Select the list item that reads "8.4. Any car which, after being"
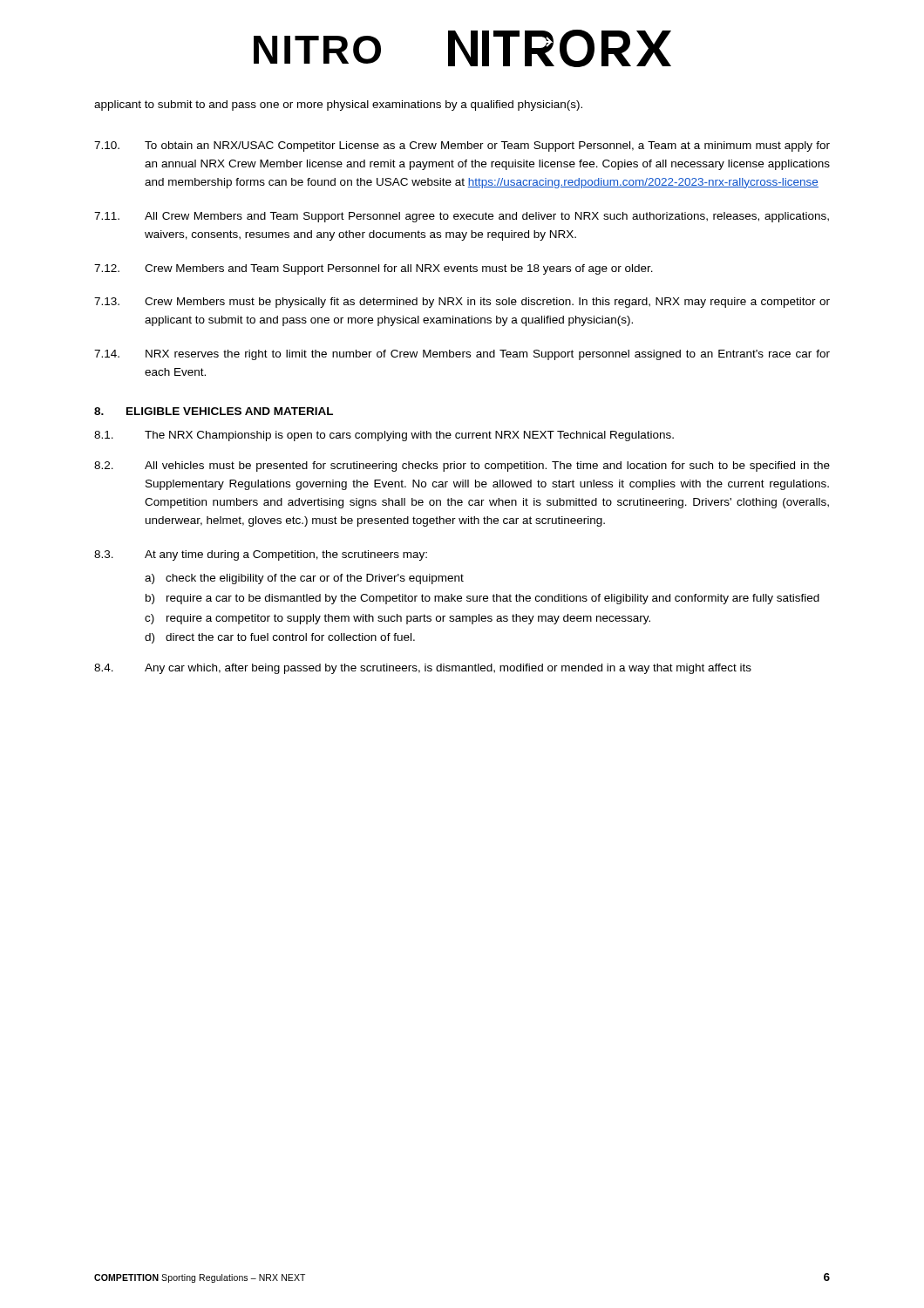Screen dimensions: 1308x924 pos(462,669)
